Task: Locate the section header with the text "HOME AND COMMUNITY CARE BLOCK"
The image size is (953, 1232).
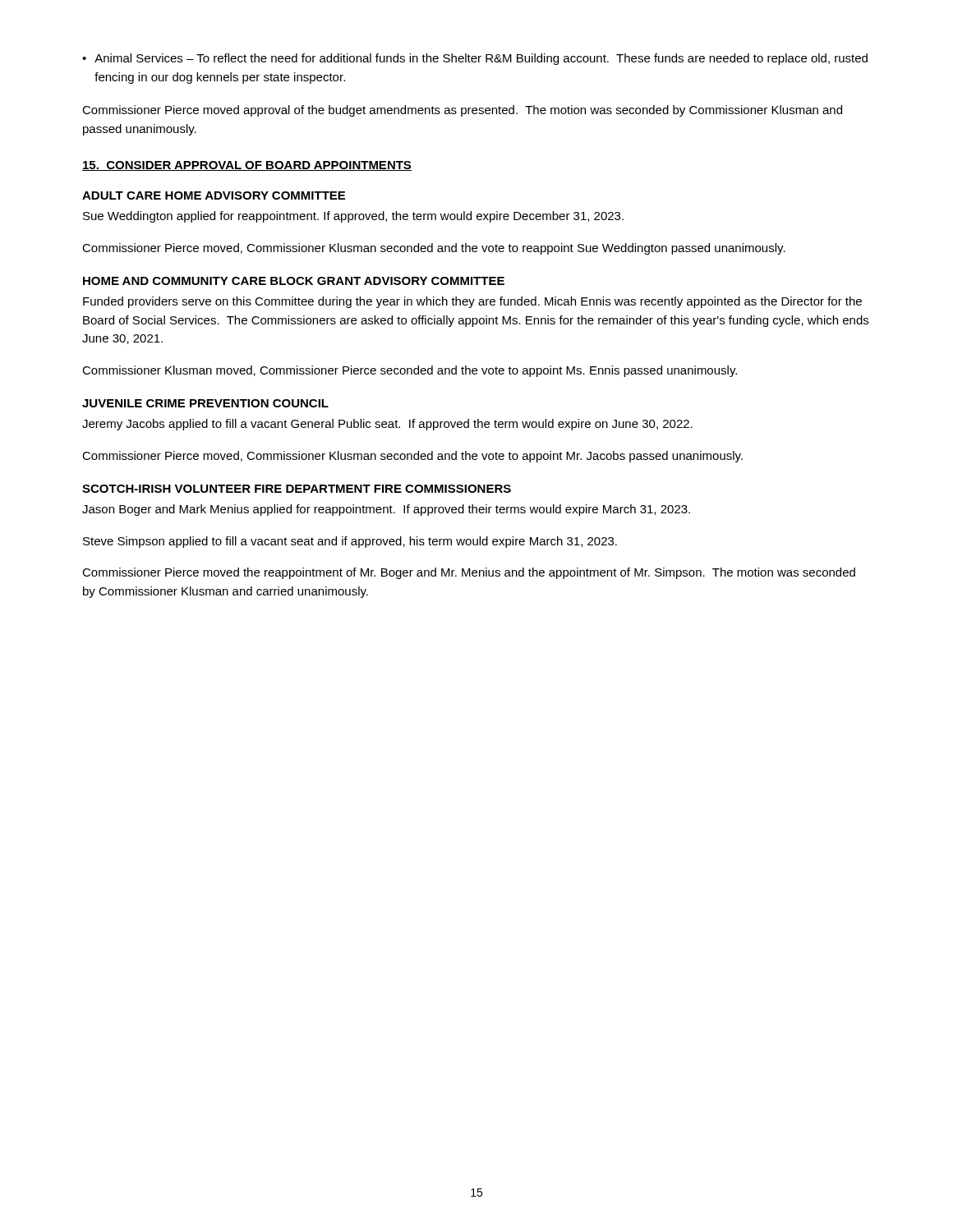Action: tap(293, 280)
